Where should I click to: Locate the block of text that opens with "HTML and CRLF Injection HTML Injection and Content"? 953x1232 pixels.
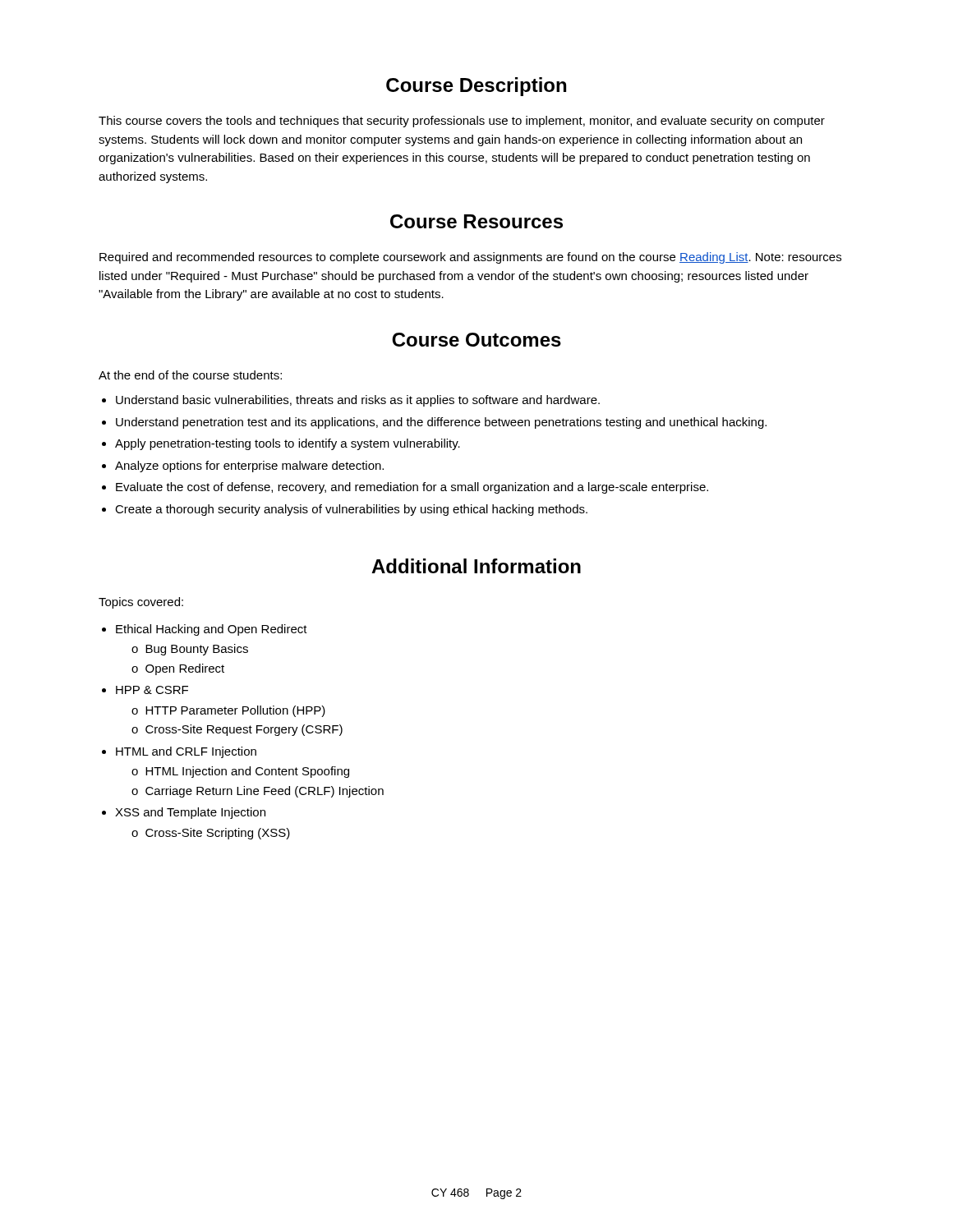tap(186, 752)
